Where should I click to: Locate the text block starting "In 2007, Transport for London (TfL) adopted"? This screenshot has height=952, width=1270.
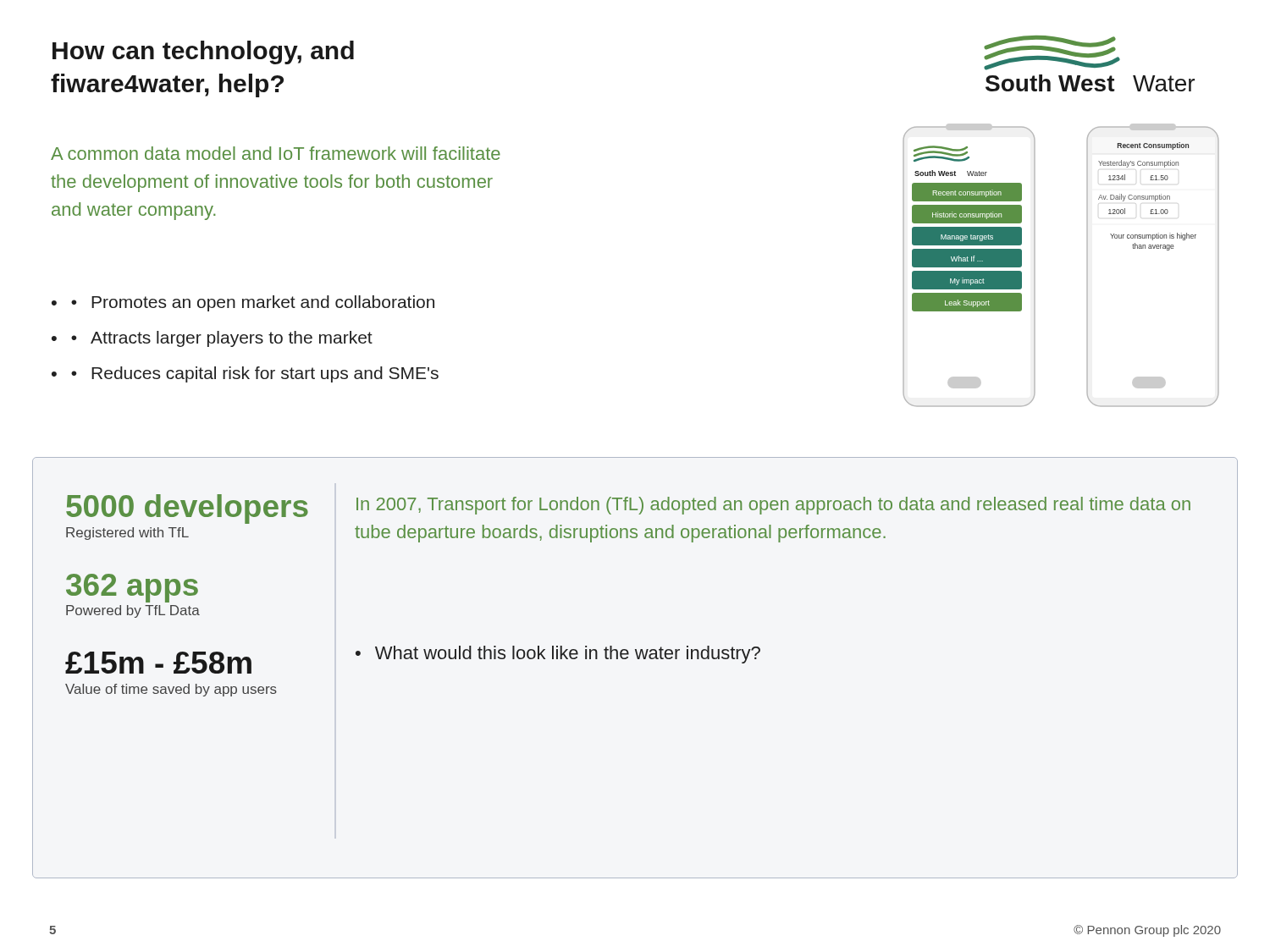tap(773, 518)
